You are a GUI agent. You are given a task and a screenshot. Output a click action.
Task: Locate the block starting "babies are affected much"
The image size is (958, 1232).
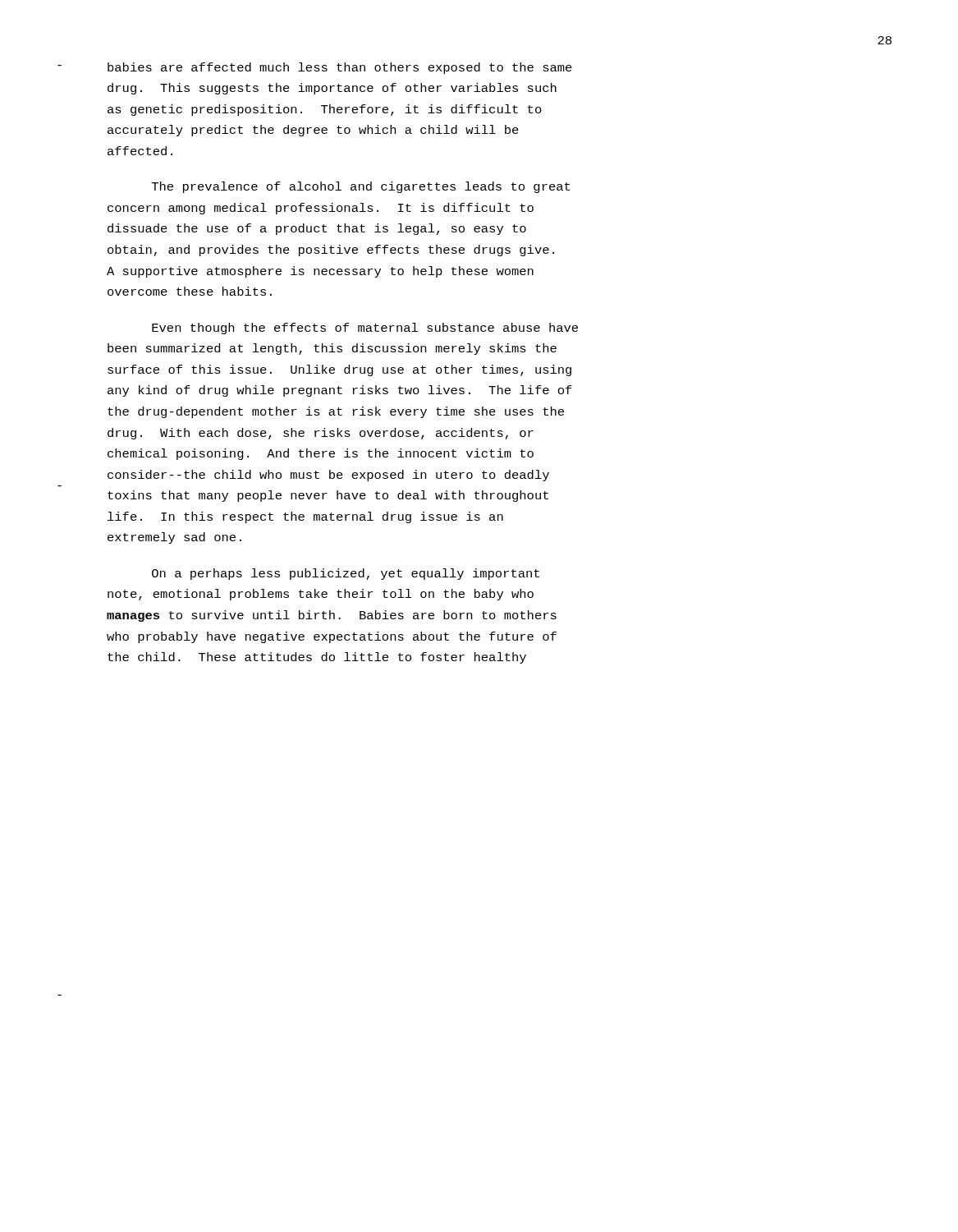click(x=500, y=110)
